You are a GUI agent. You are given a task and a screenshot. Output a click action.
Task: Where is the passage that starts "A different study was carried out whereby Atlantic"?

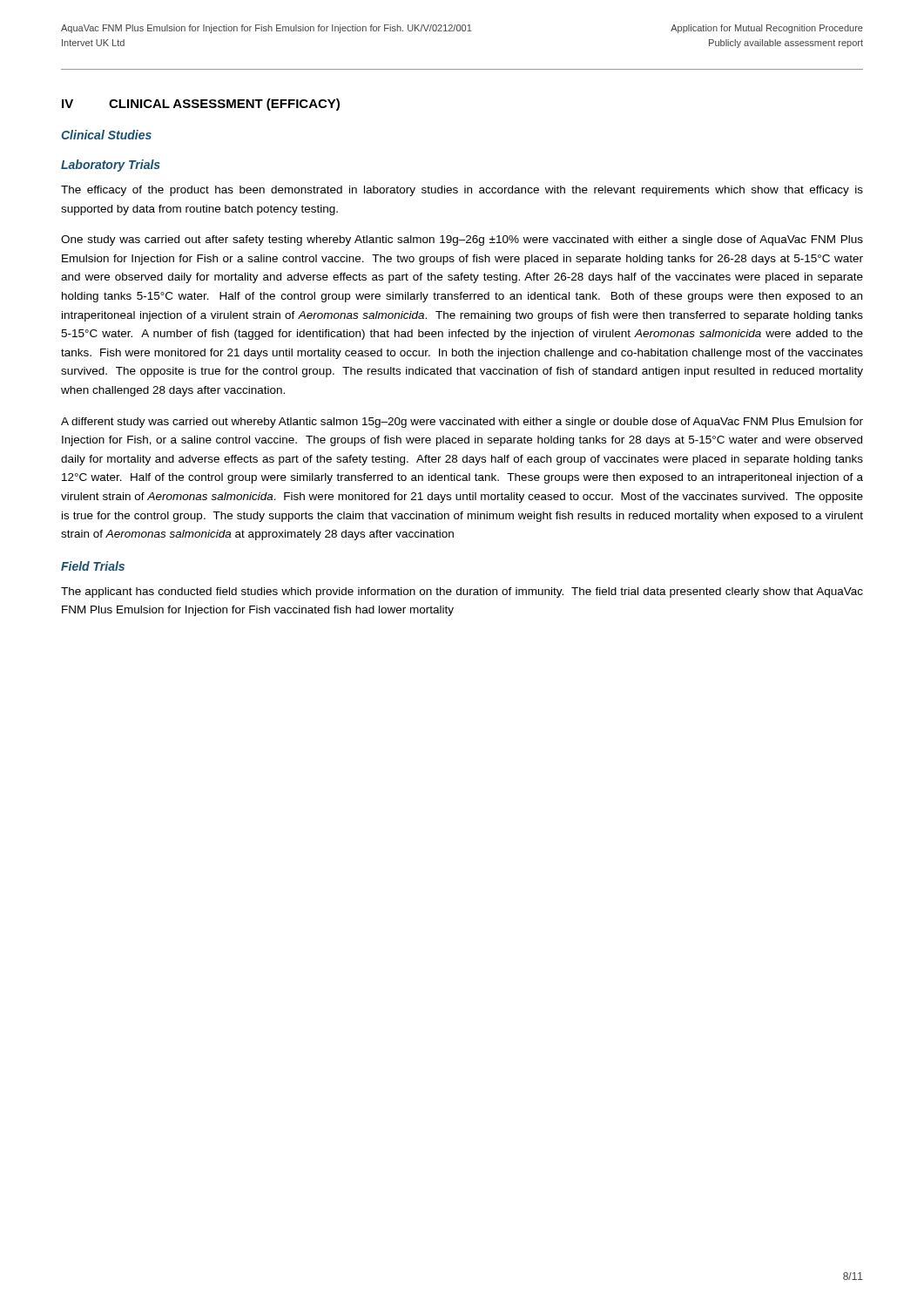pyautogui.click(x=462, y=477)
